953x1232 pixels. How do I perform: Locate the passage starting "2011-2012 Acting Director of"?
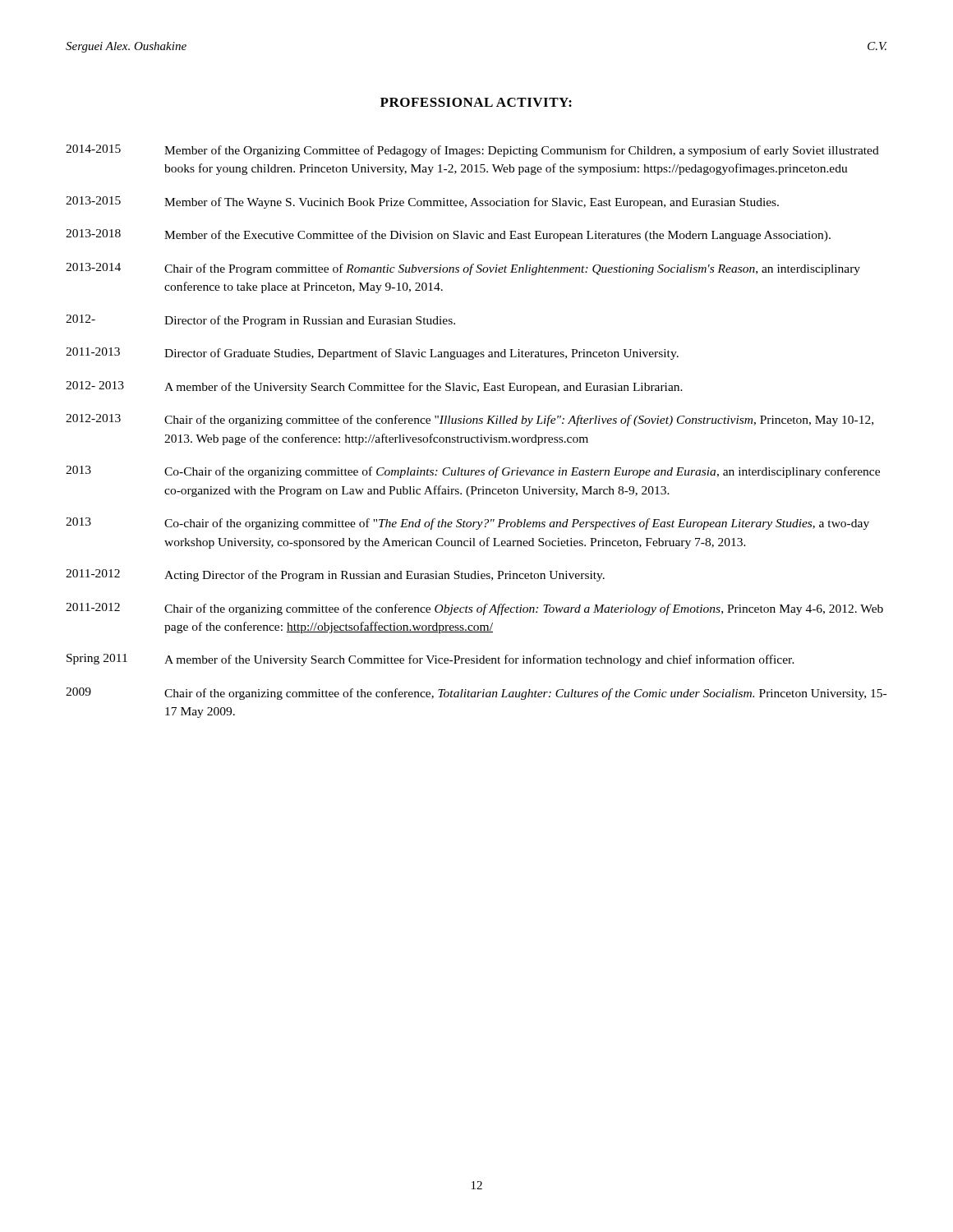(x=476, y=575)
